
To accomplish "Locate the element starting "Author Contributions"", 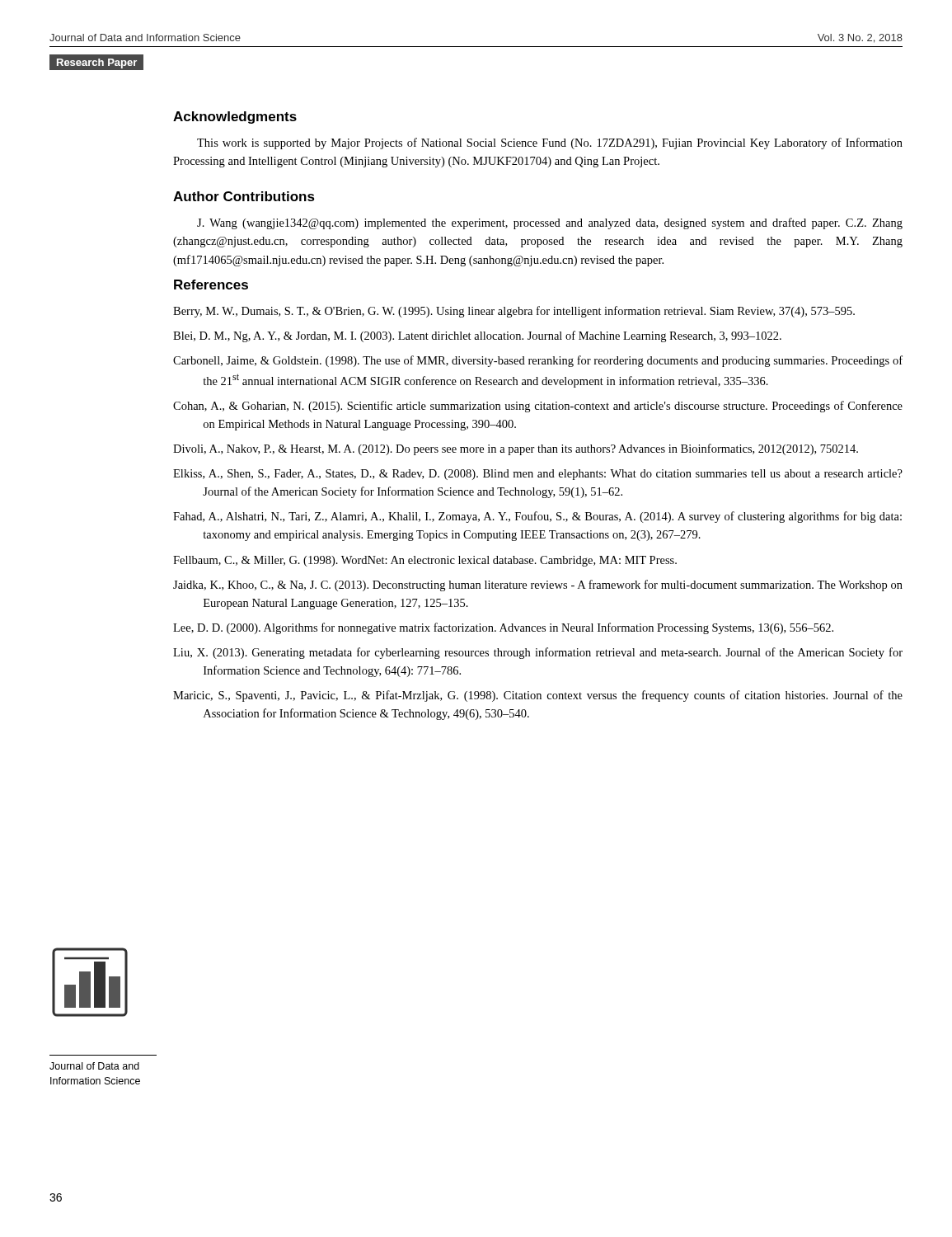I will click(x=244, y=197).
